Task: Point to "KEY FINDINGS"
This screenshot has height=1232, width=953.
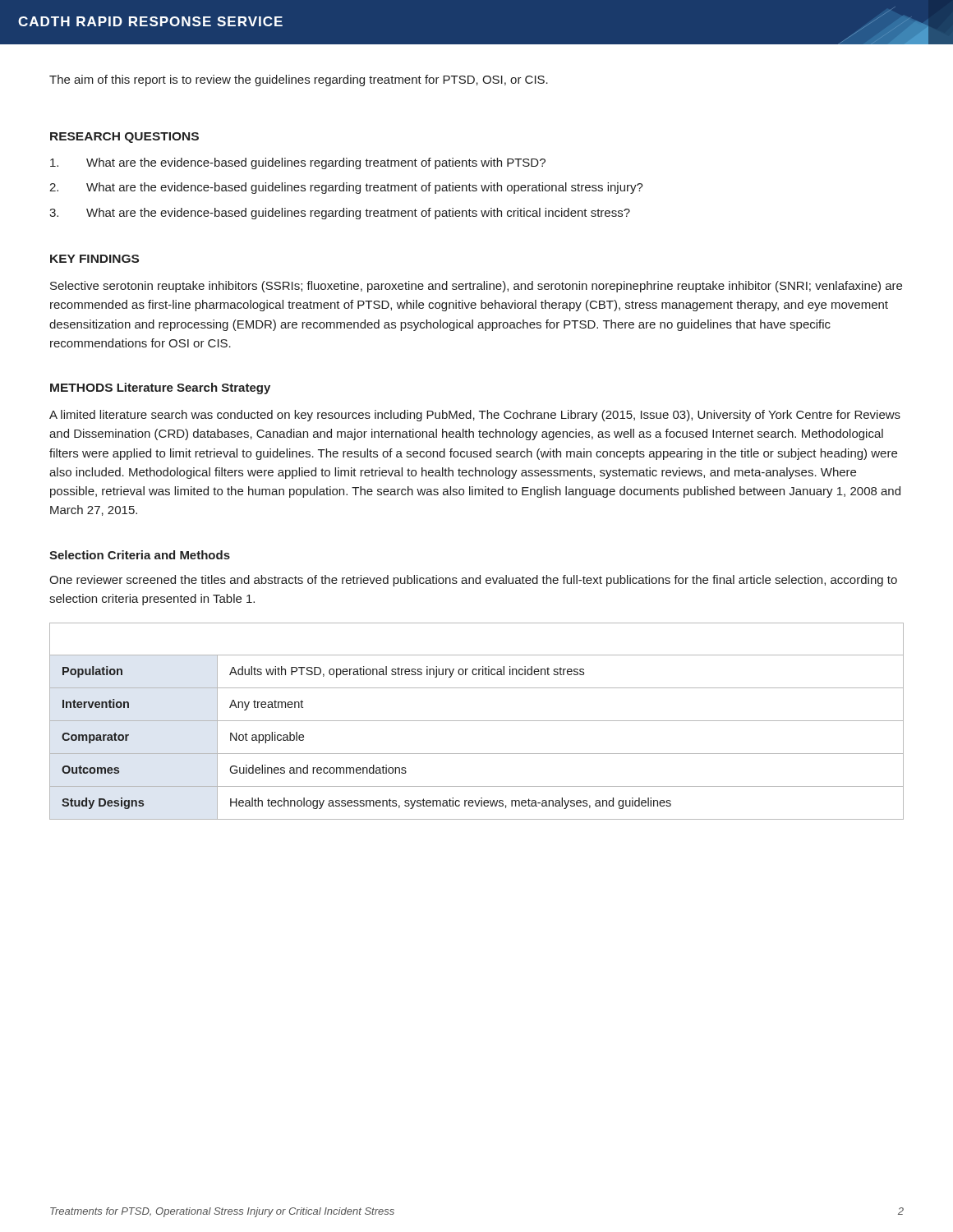Action: point(94,258)
